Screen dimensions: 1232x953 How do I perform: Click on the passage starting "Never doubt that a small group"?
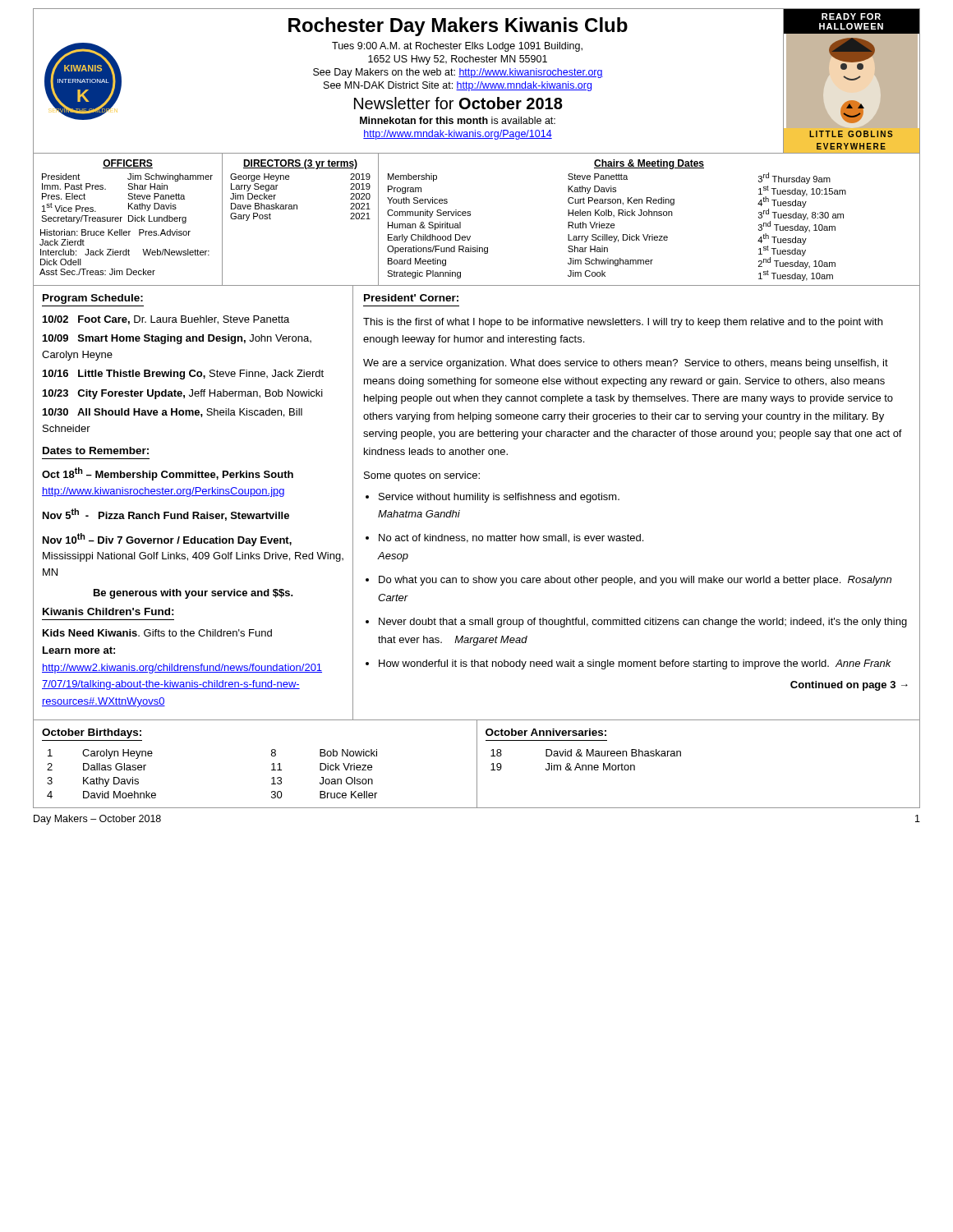tap(643, 630)
